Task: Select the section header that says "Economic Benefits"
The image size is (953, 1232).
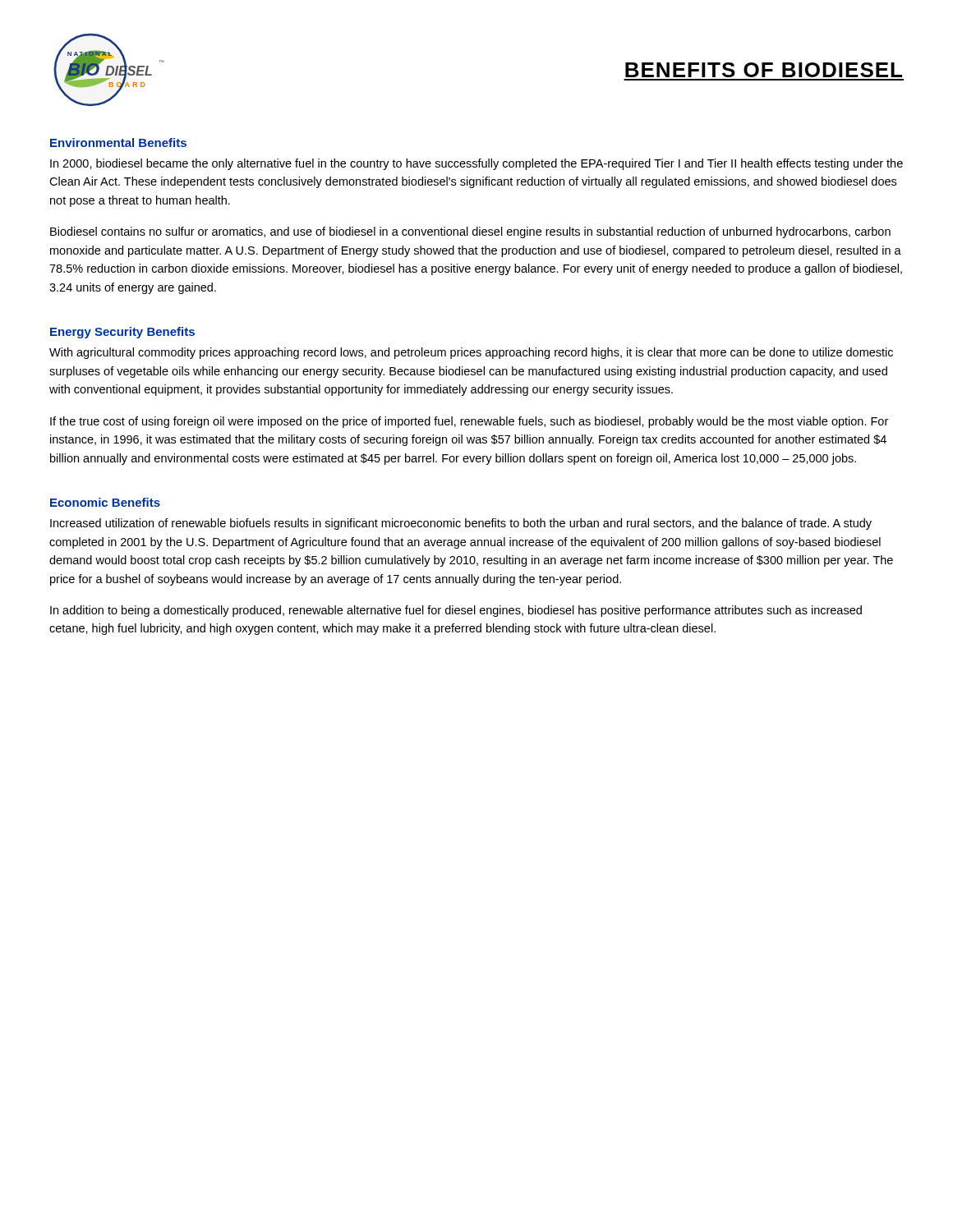Action: click(105, 502)
